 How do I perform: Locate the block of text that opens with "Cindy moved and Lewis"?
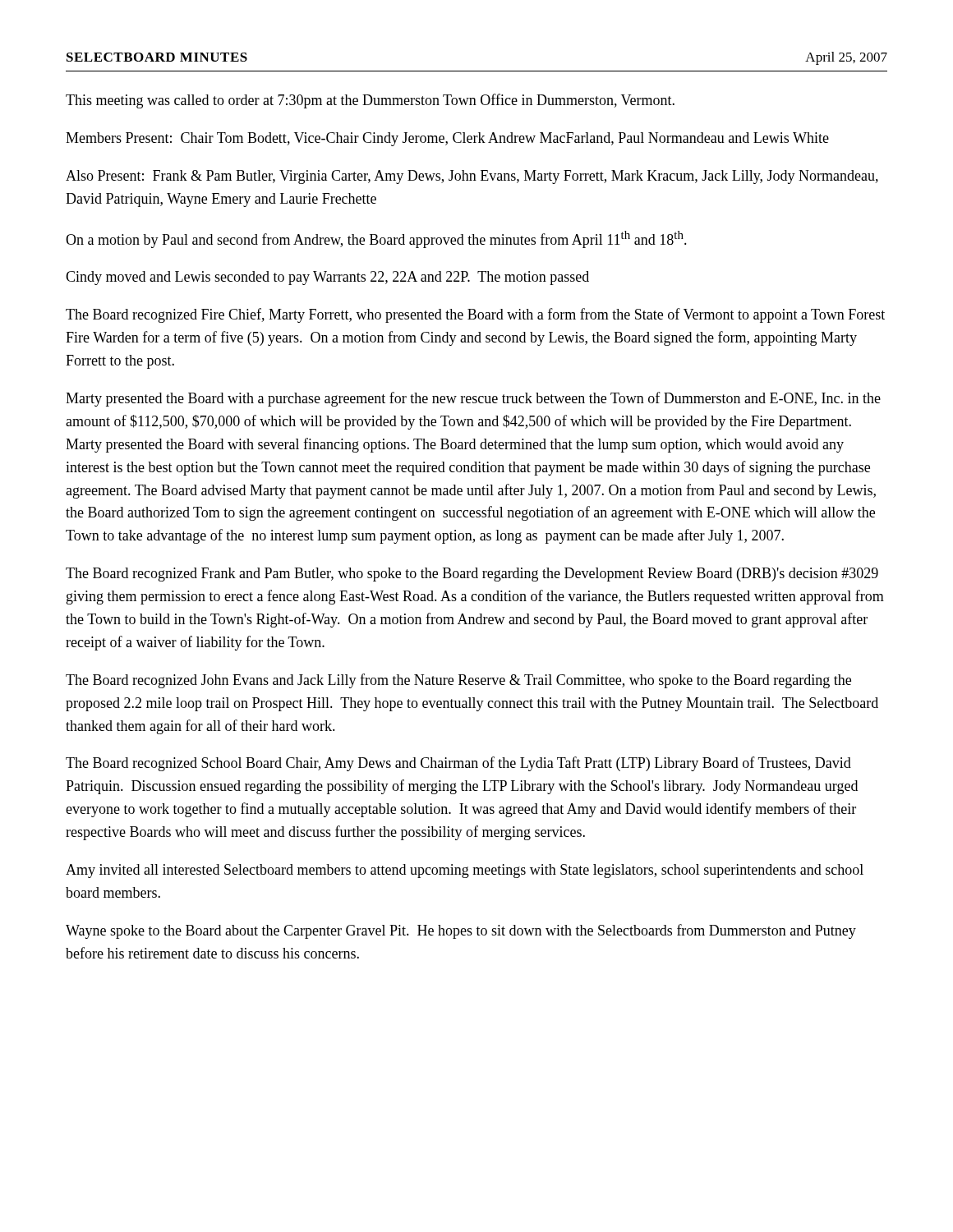(328, 277)
